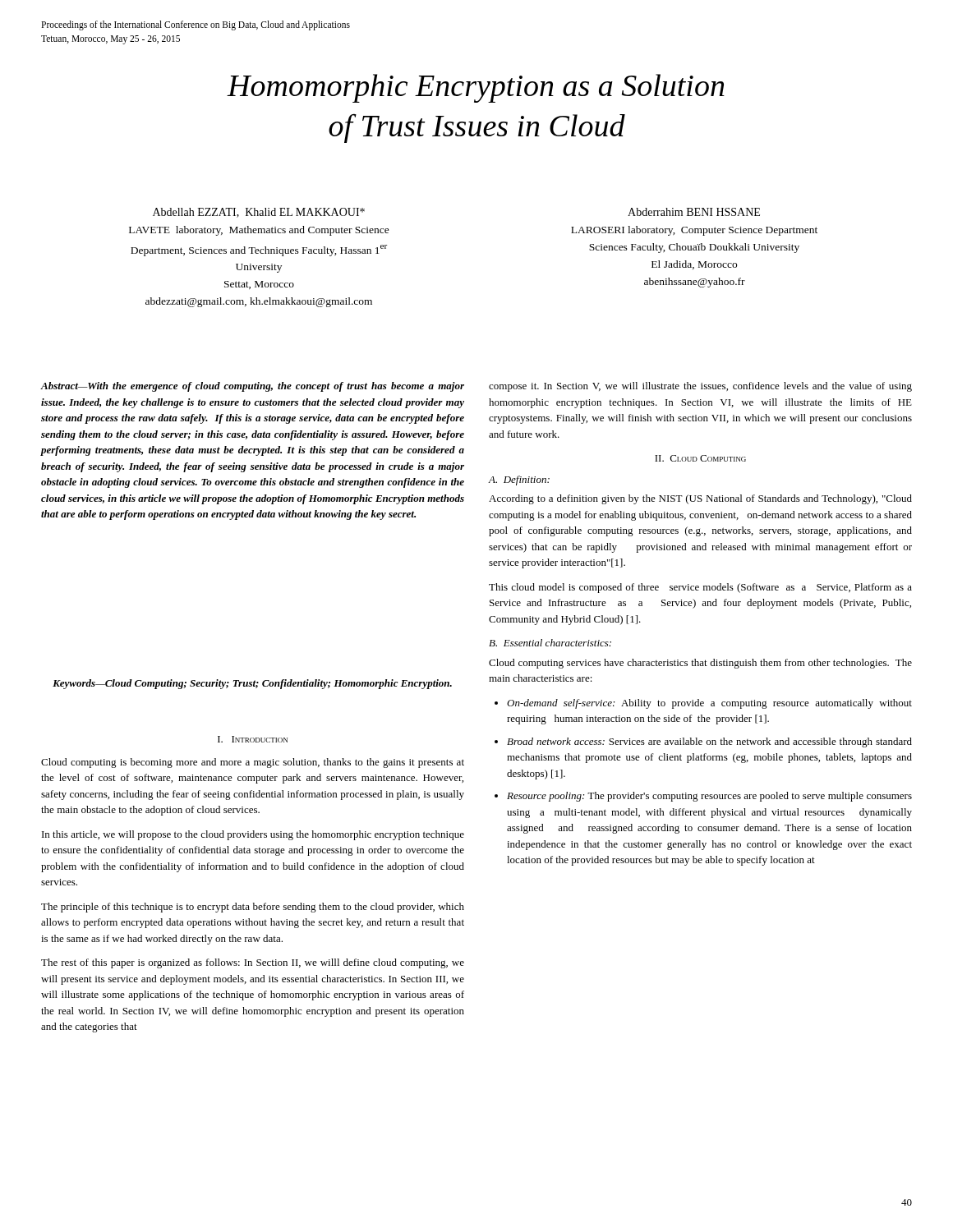This screenshot has width=953, height=1232.
Task: Select the text block that says "Cloud computing is becoming"
Action: point(253,894)
